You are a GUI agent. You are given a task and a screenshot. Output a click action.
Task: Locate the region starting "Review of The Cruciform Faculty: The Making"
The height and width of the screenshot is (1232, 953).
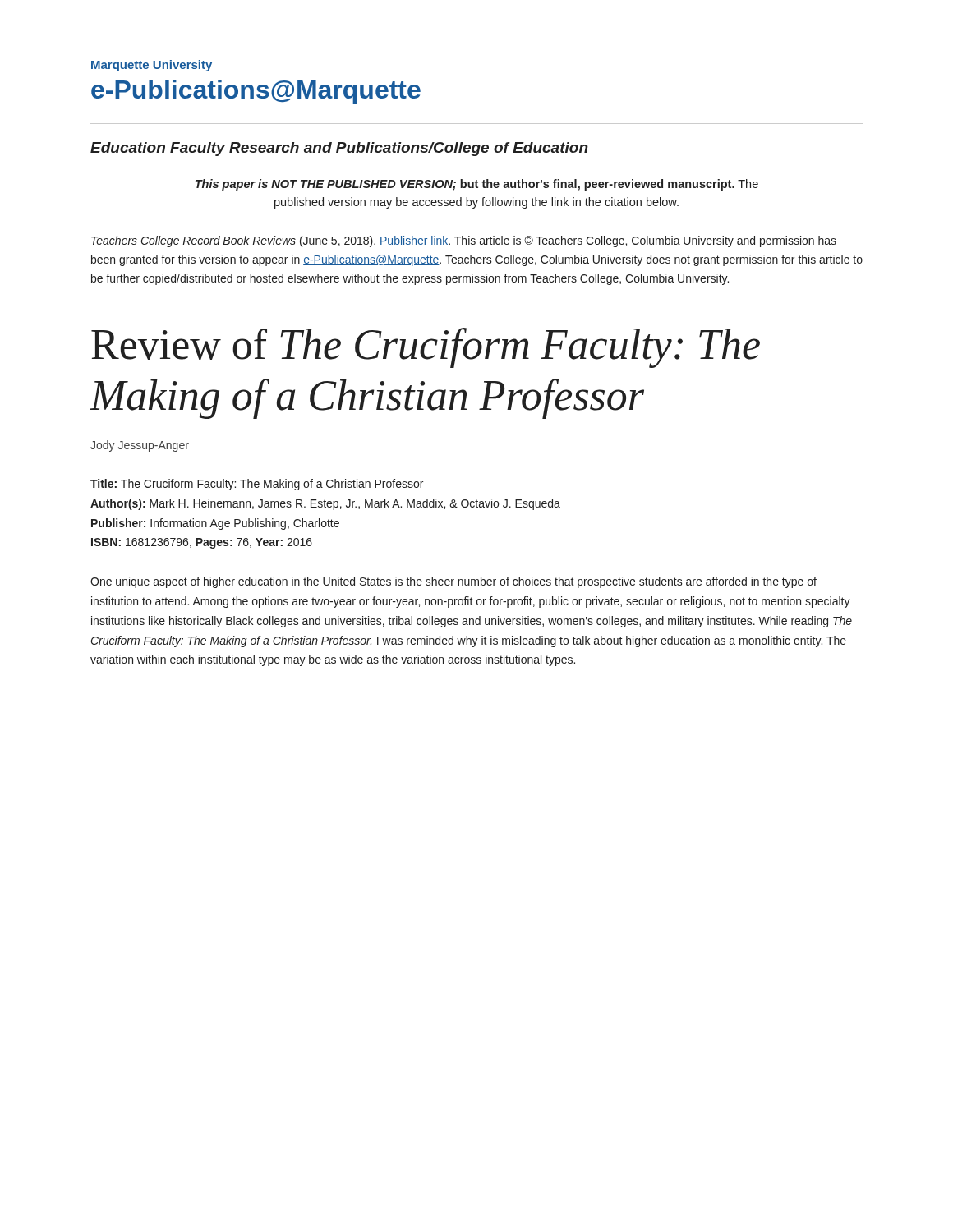[476, 370]
